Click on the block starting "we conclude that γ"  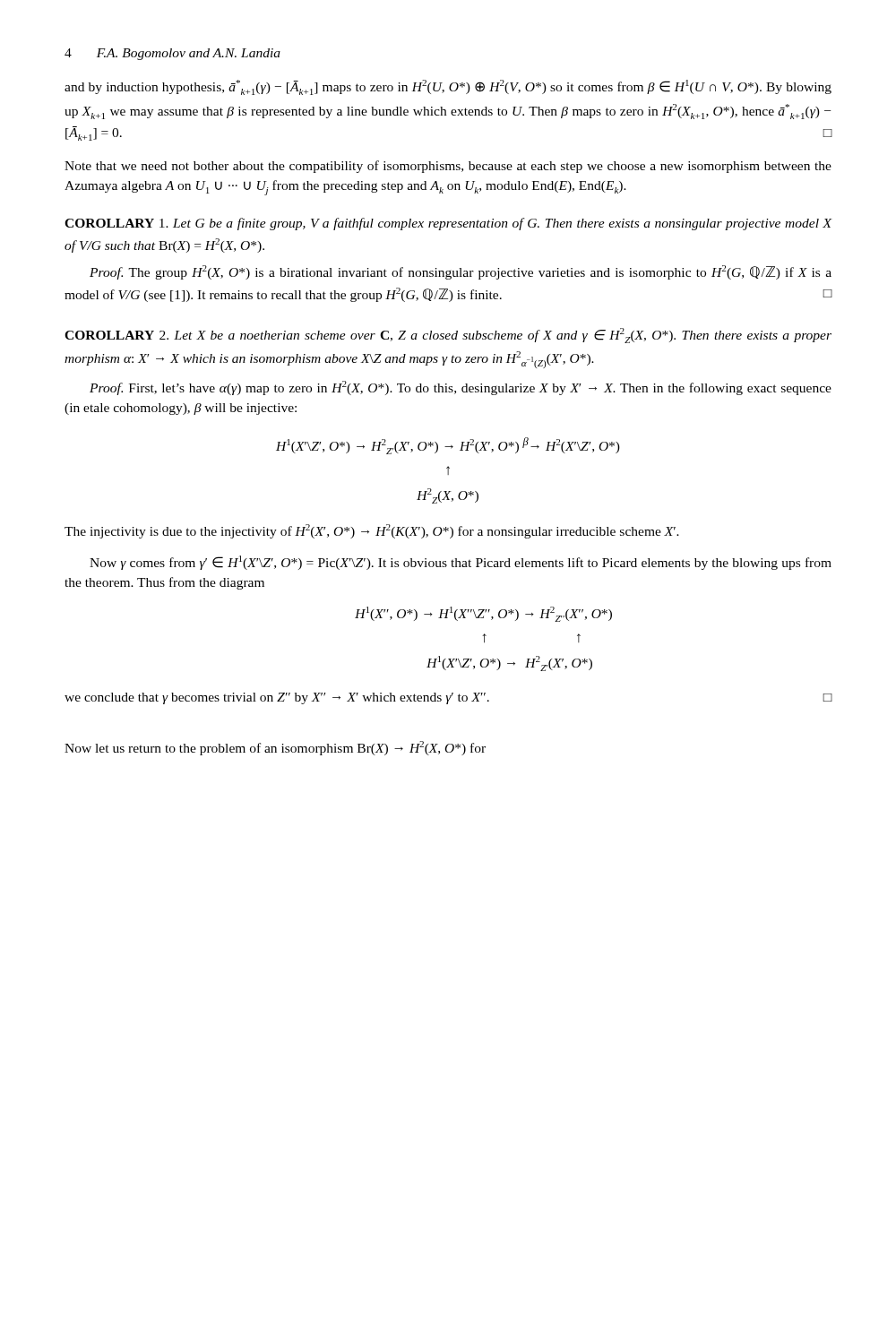click(x=448, y=698)
